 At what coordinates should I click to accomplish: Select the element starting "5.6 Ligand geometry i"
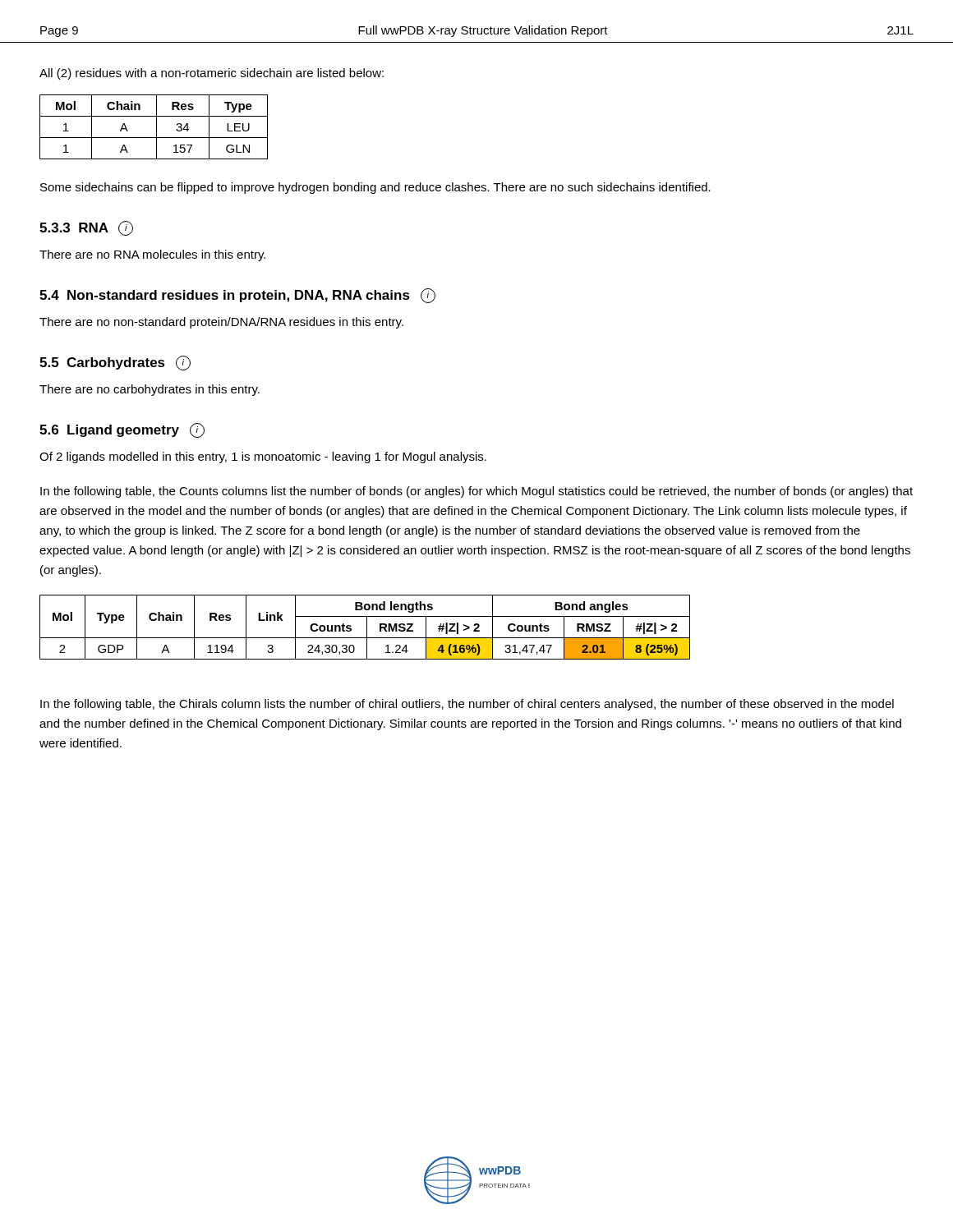(122, 430)
